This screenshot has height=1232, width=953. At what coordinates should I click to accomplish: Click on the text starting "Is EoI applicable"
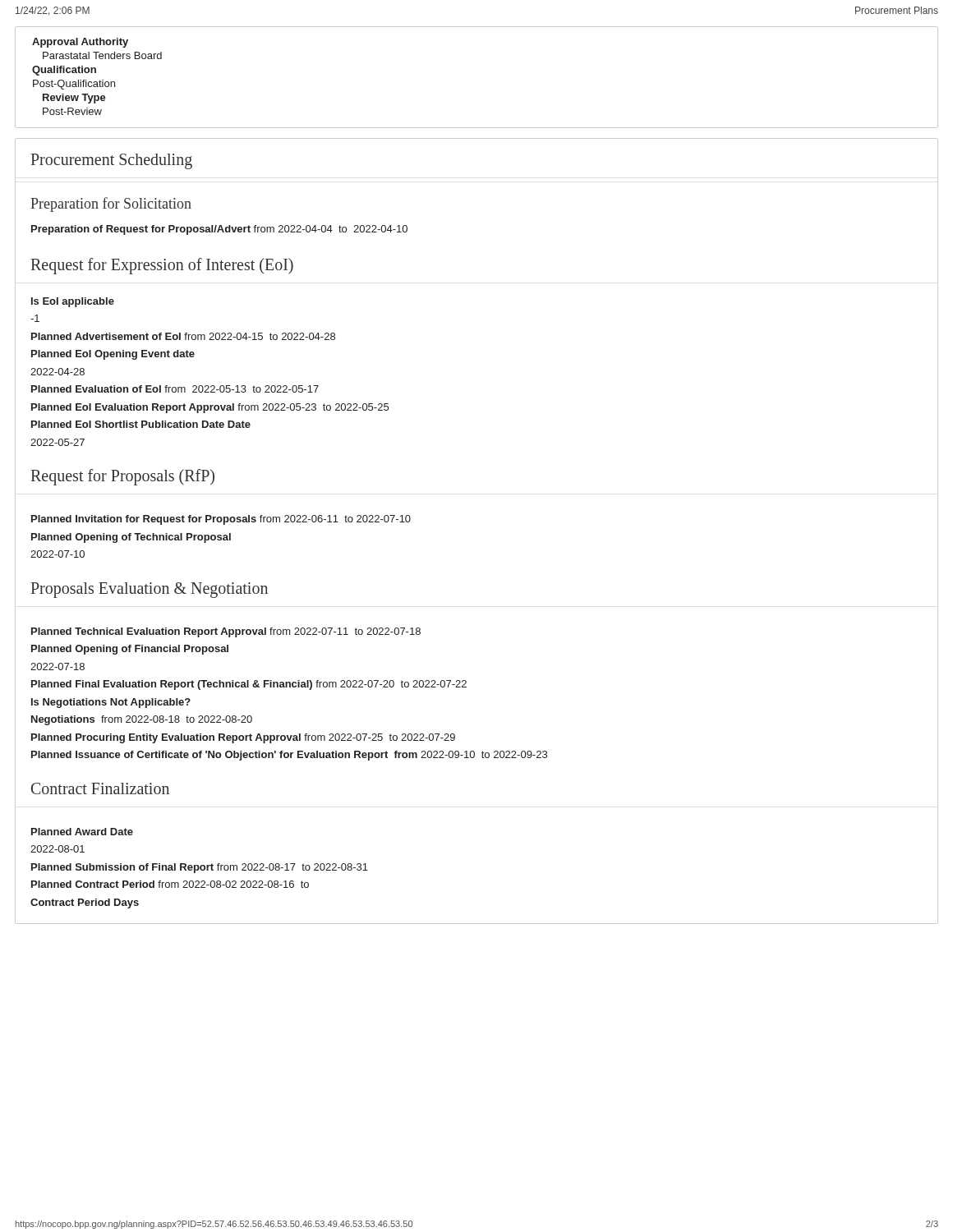tap(73, 302)
